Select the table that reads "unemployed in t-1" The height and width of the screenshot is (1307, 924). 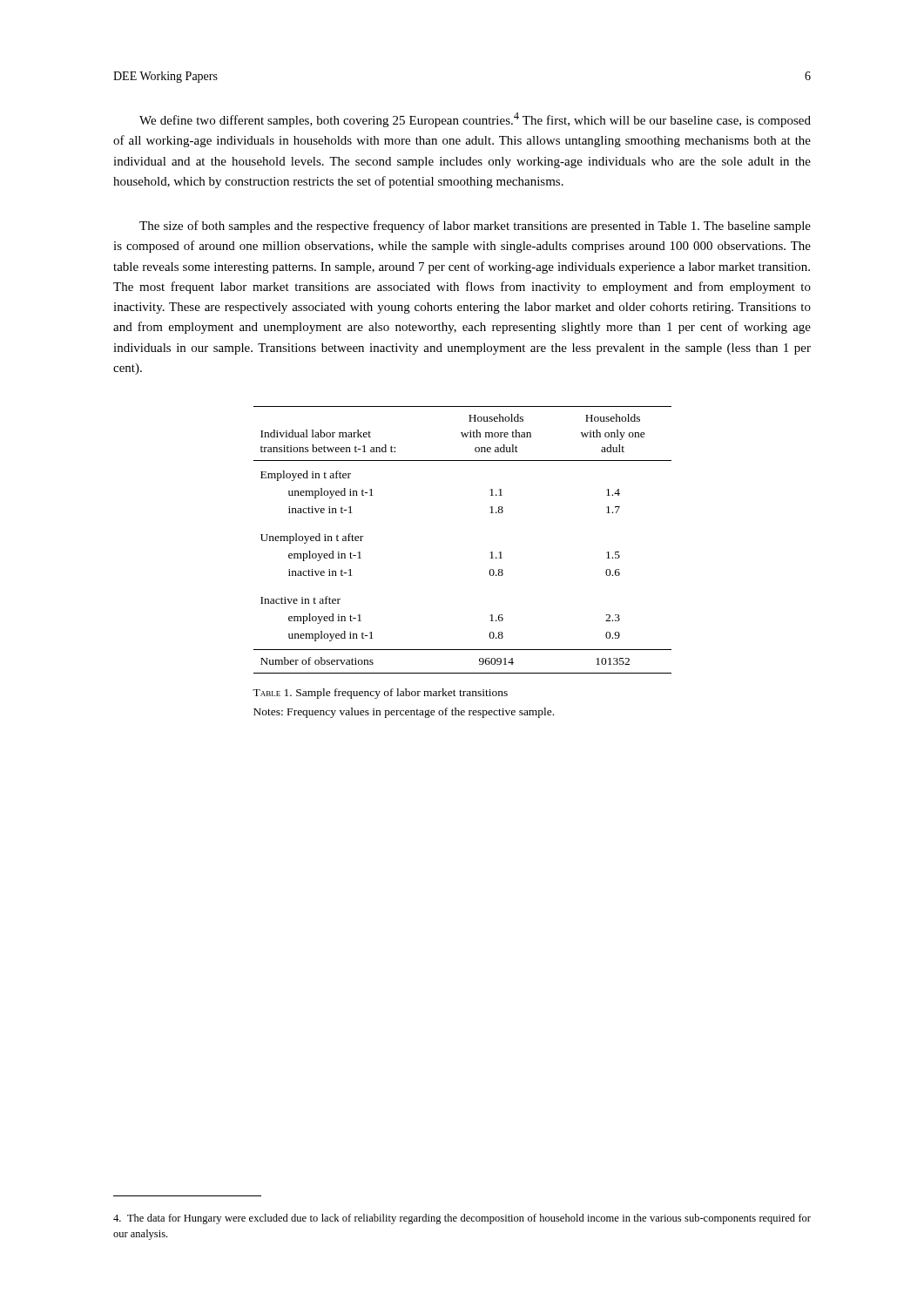click(462, 540)
